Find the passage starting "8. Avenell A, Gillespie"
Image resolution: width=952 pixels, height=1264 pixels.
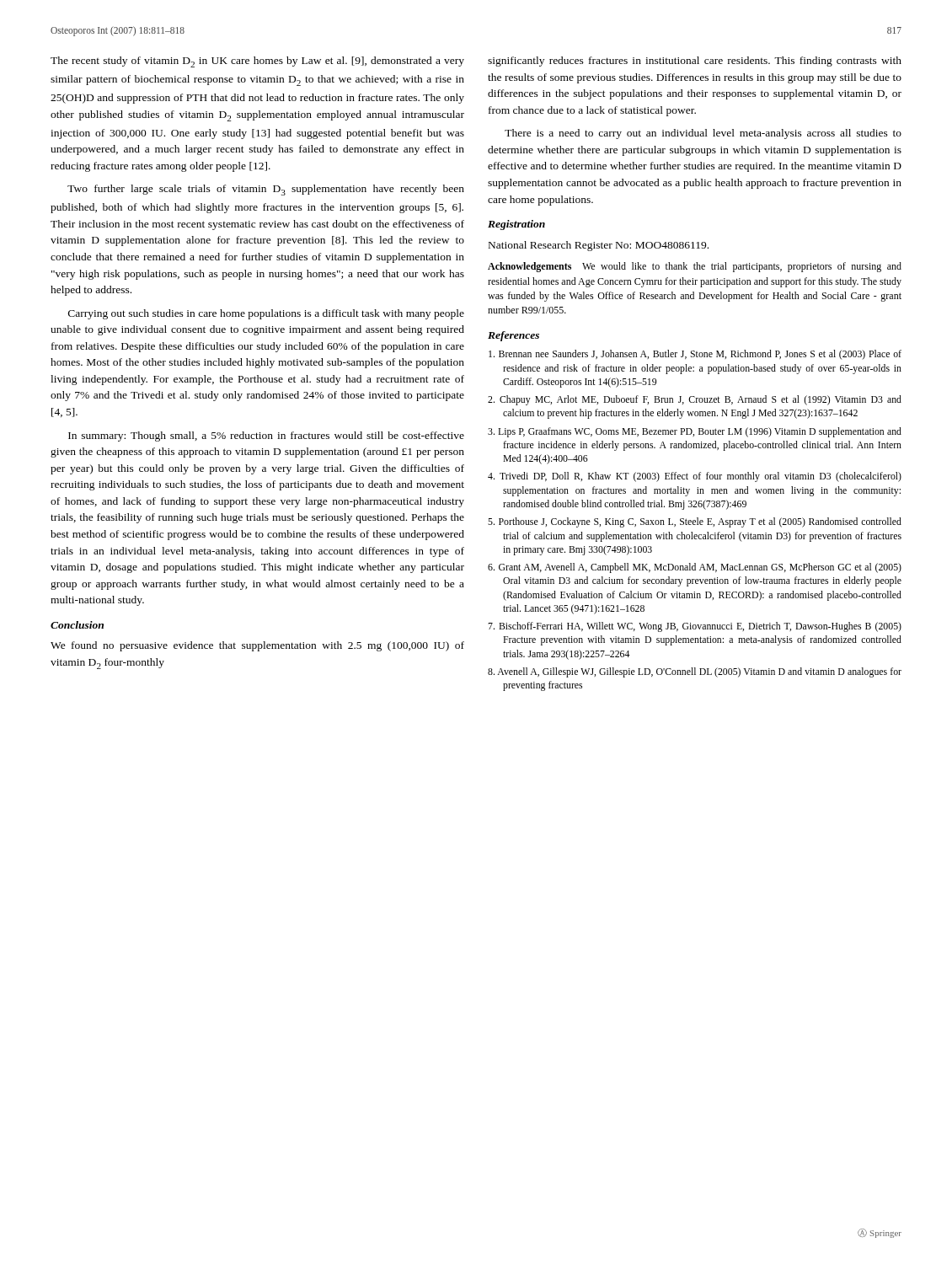point(695,678)
